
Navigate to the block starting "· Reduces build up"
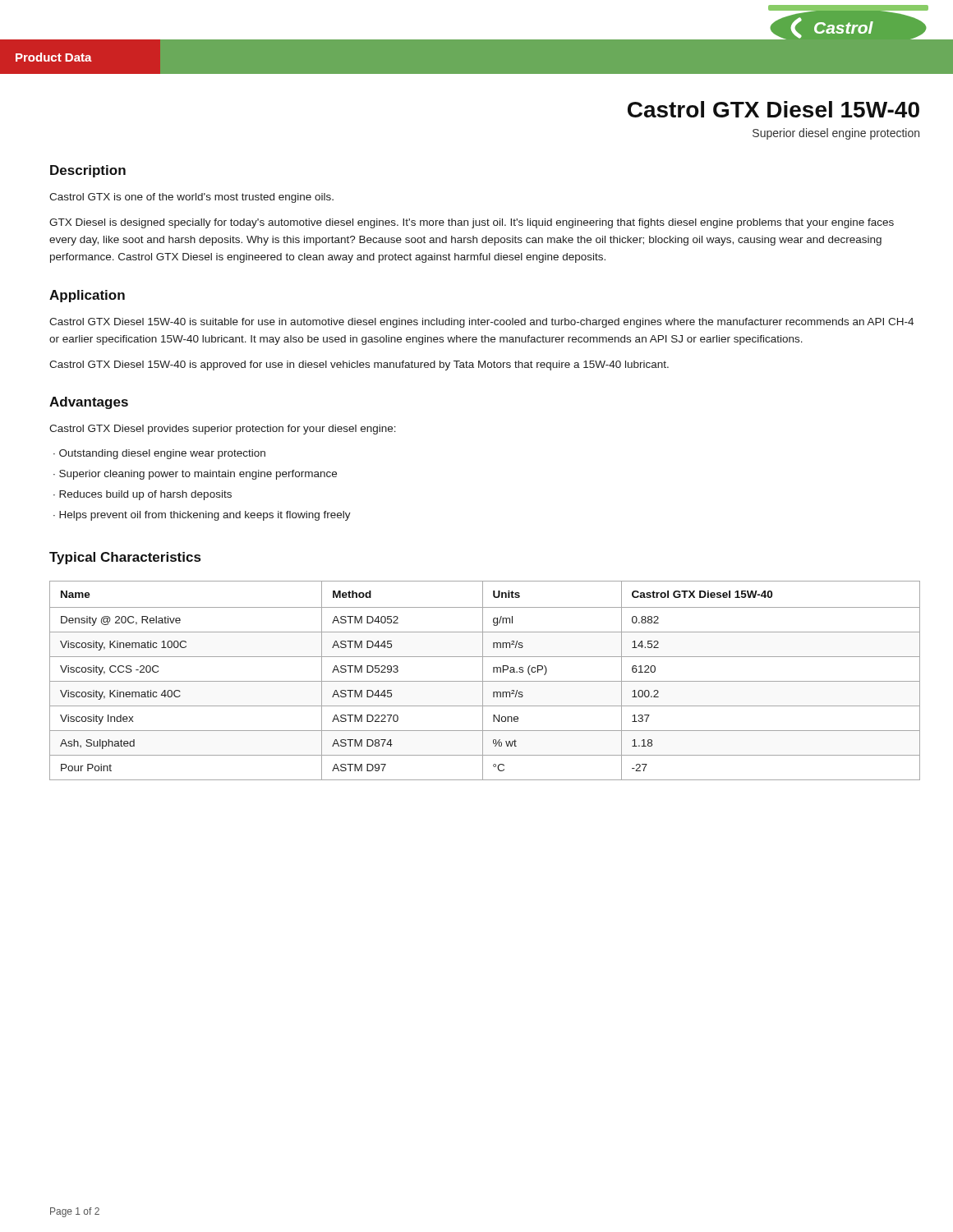tap(142, 494)
